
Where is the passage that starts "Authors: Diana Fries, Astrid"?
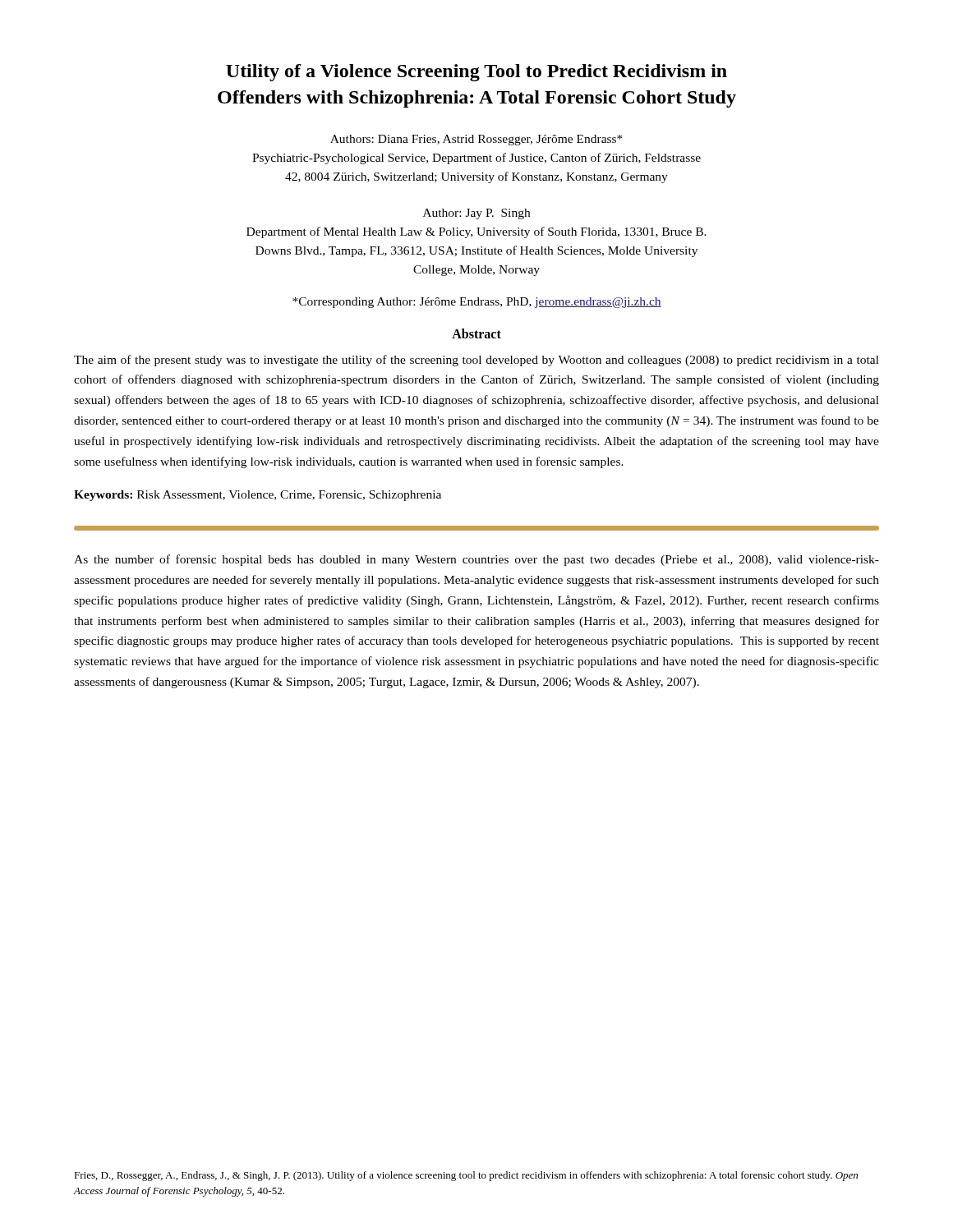[476, 157]
